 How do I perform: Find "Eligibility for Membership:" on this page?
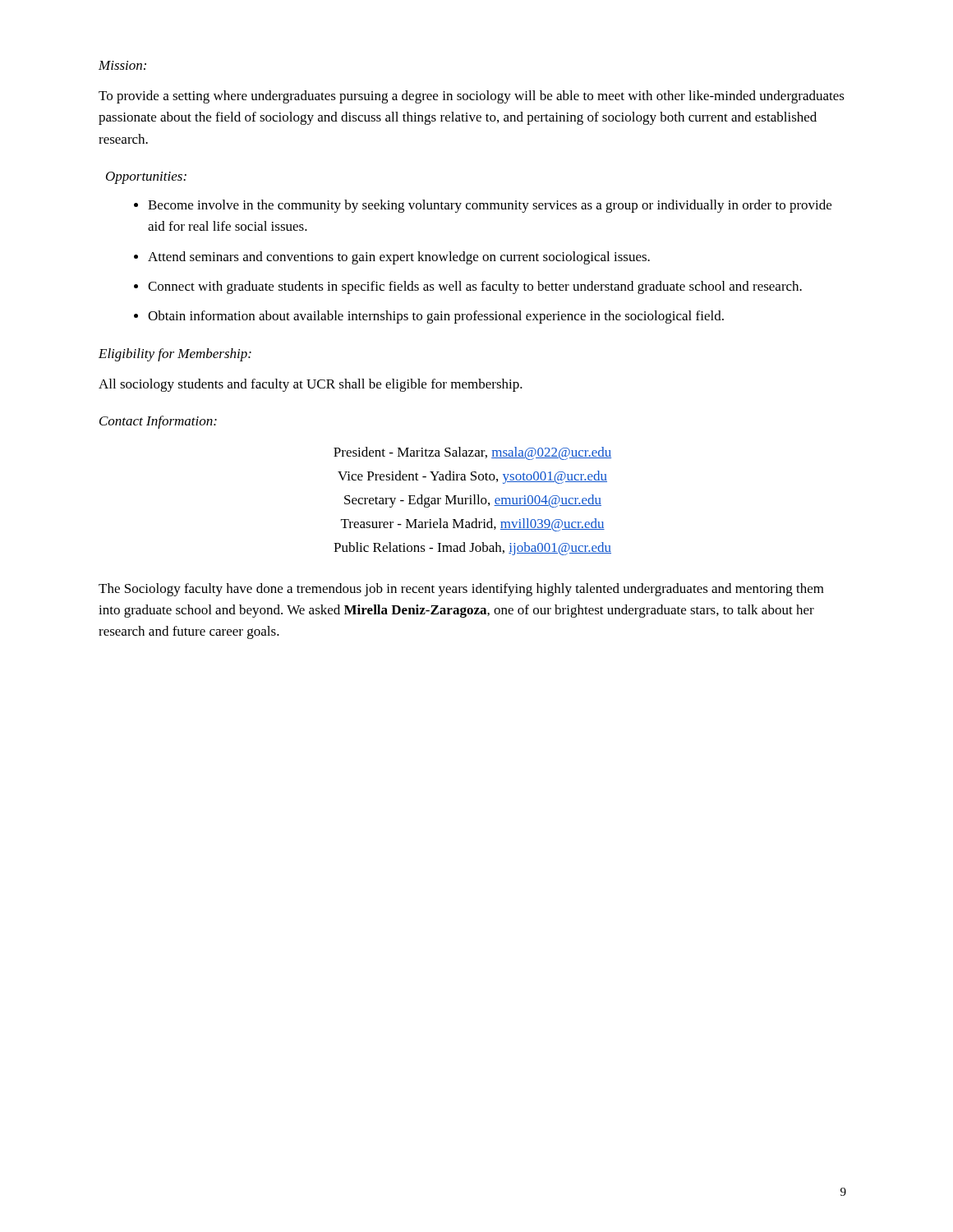[x=175, y=355]
